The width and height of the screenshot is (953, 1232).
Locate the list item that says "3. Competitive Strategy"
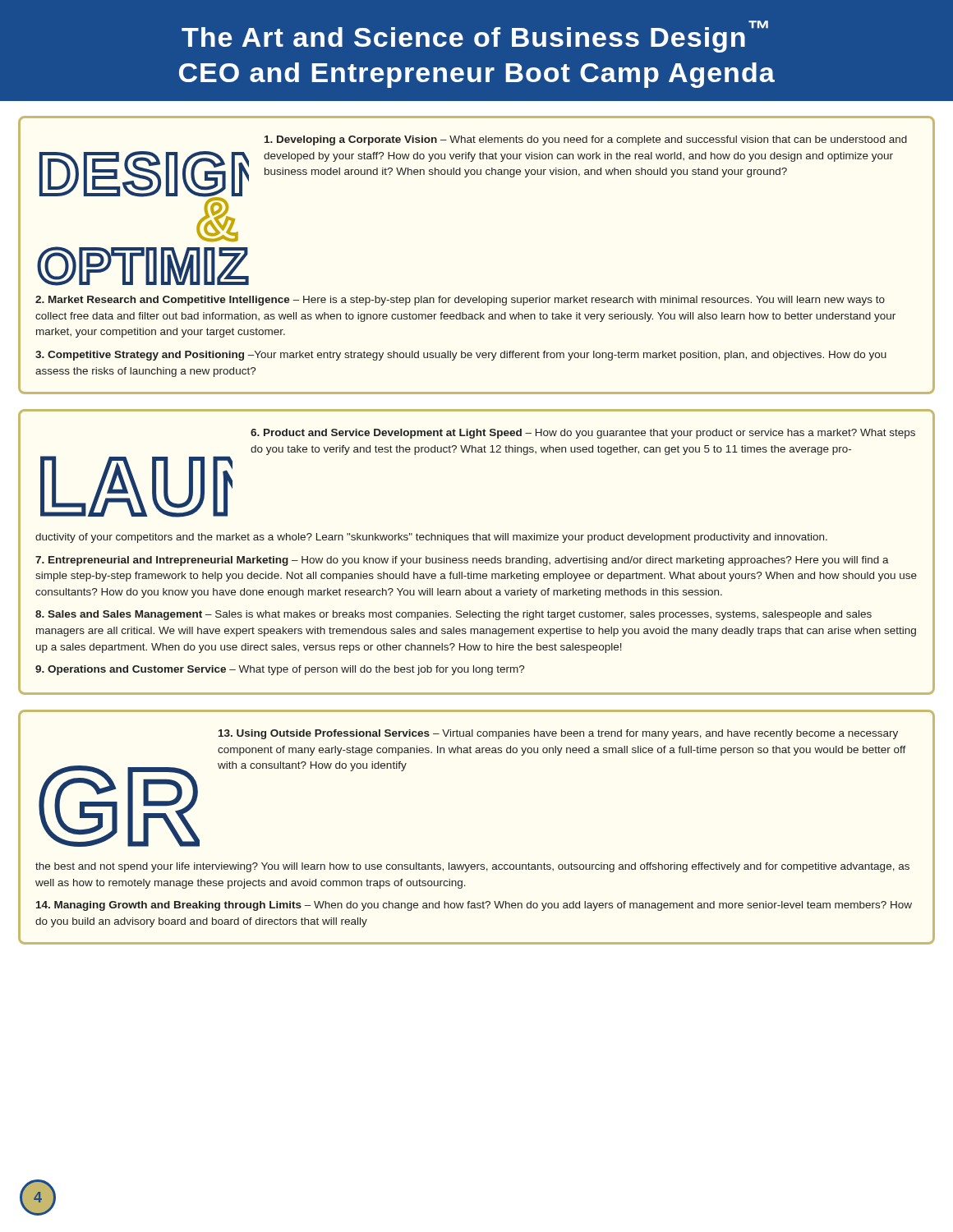[461, 362]
